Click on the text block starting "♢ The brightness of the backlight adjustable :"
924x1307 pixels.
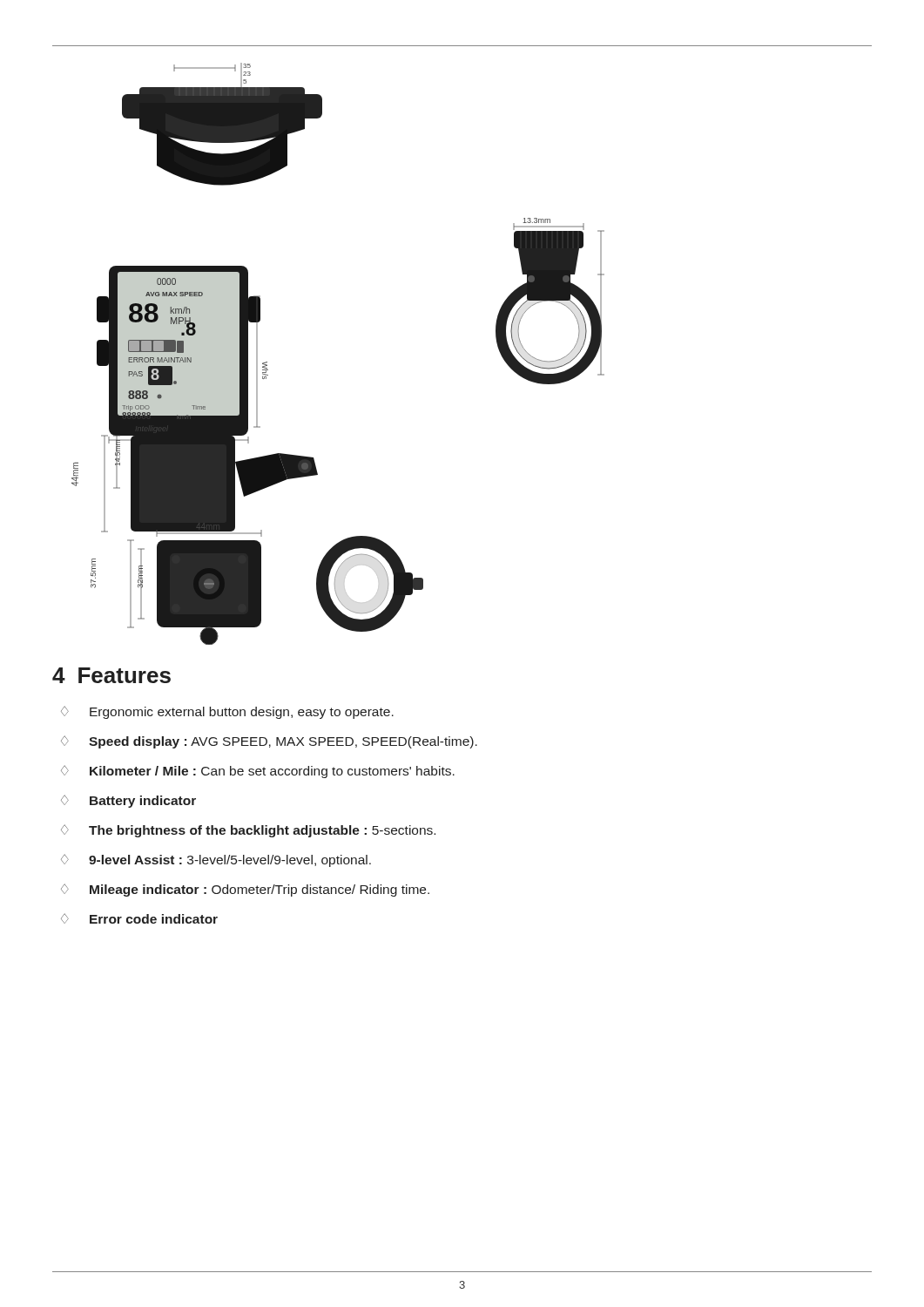(245, 830)
